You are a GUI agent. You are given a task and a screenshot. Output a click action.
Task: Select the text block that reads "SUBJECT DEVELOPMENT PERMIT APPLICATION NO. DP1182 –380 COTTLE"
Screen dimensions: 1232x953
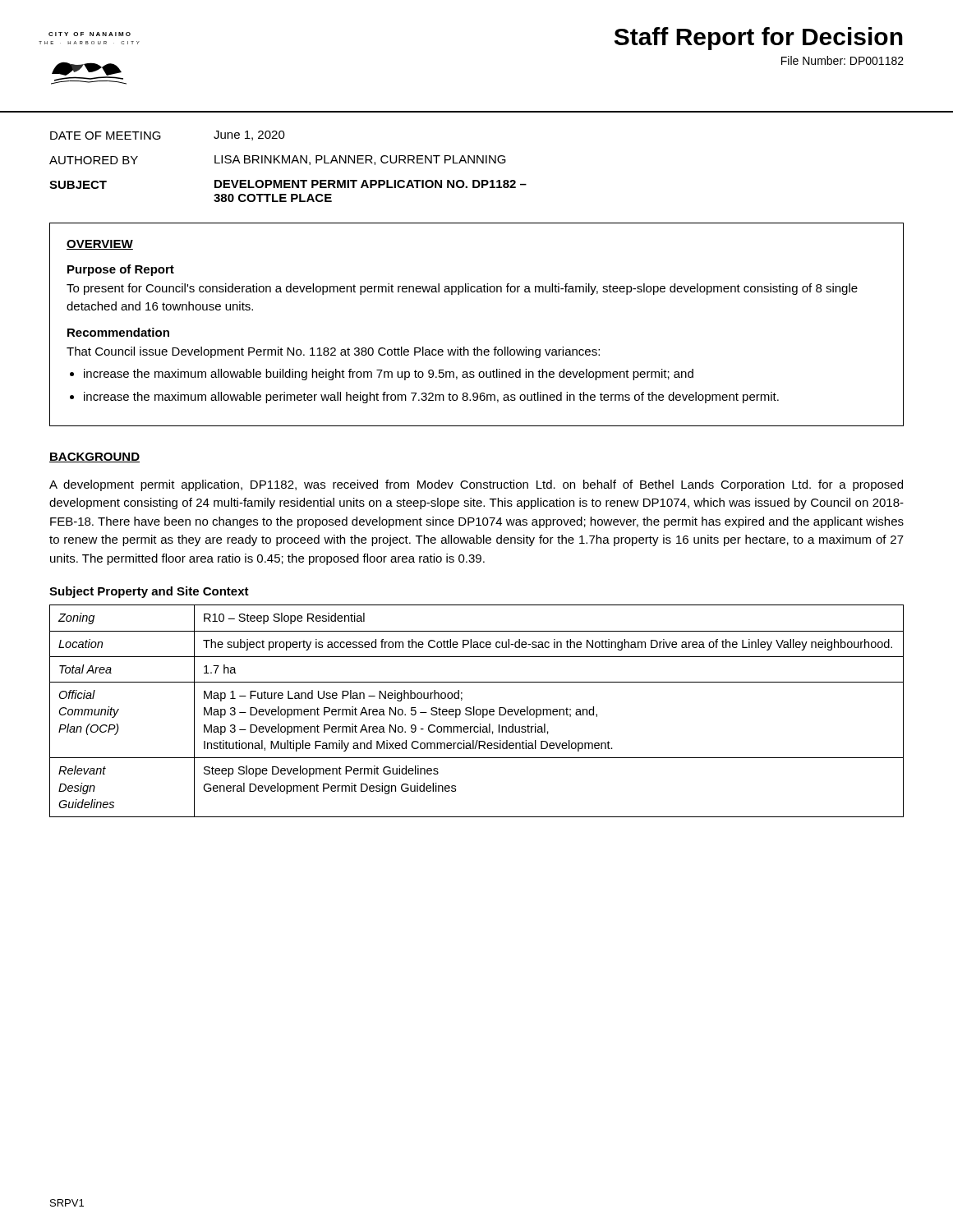pos(288,191)
